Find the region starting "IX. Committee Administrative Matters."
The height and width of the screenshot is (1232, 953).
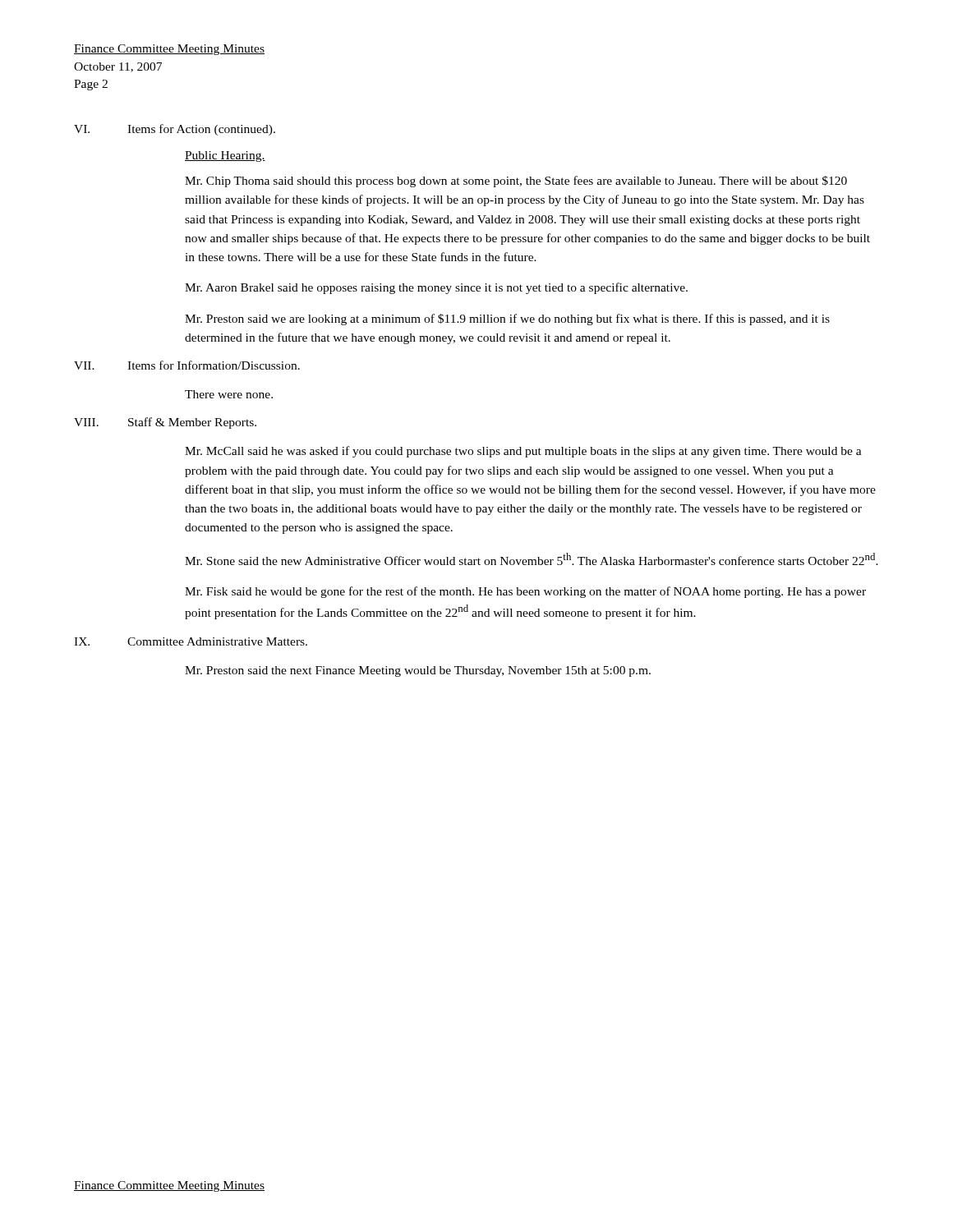point(191,641)
